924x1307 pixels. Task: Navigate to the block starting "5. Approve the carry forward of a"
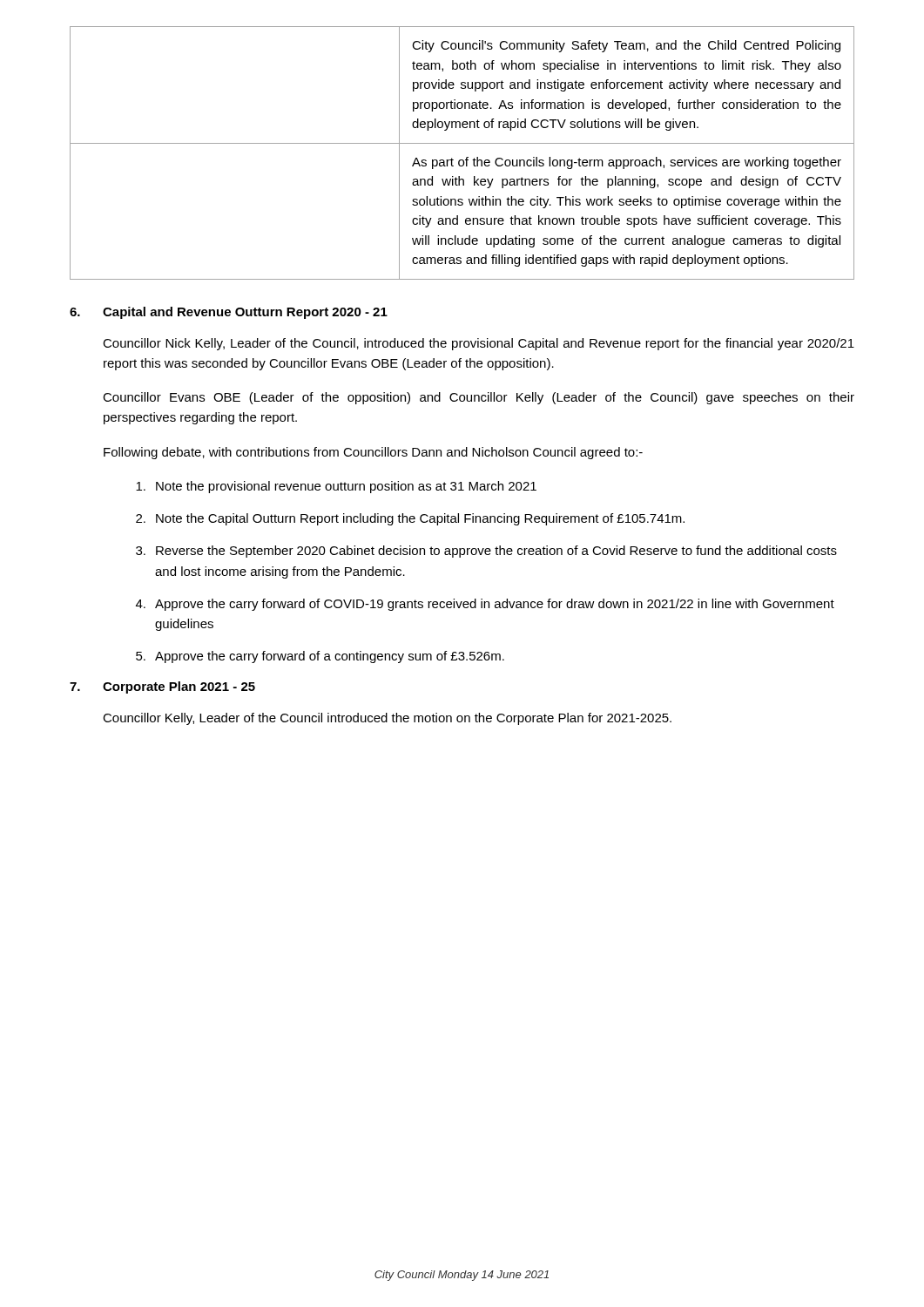click(x=488, y=656)
